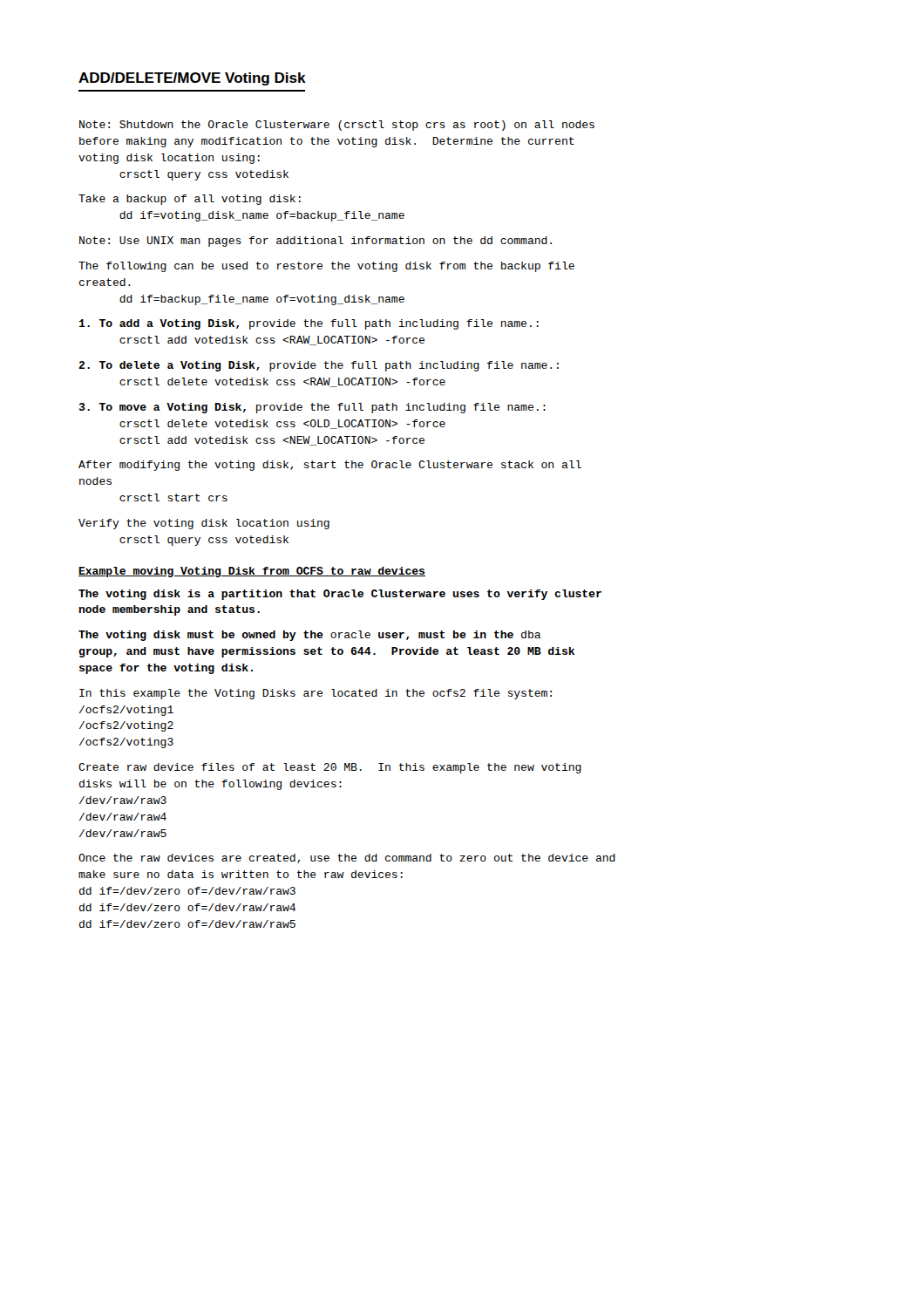Image resolution: width=924 pixels, height=1308 pixels.
Task: Where is the section header that starts "Example moving Voting Disk from"?
Action: (252, 571)
